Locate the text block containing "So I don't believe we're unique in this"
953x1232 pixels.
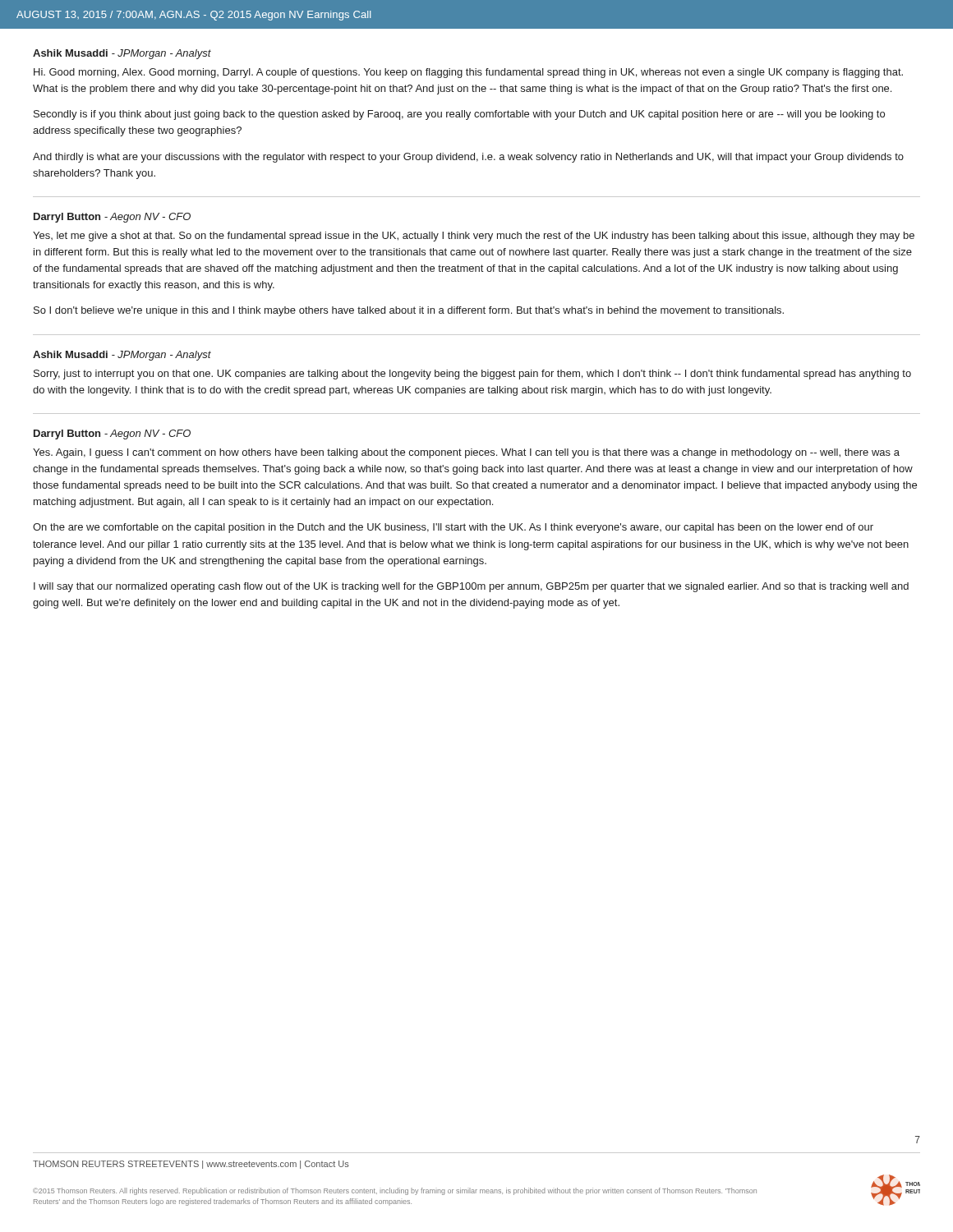click(x=409, y=310)
